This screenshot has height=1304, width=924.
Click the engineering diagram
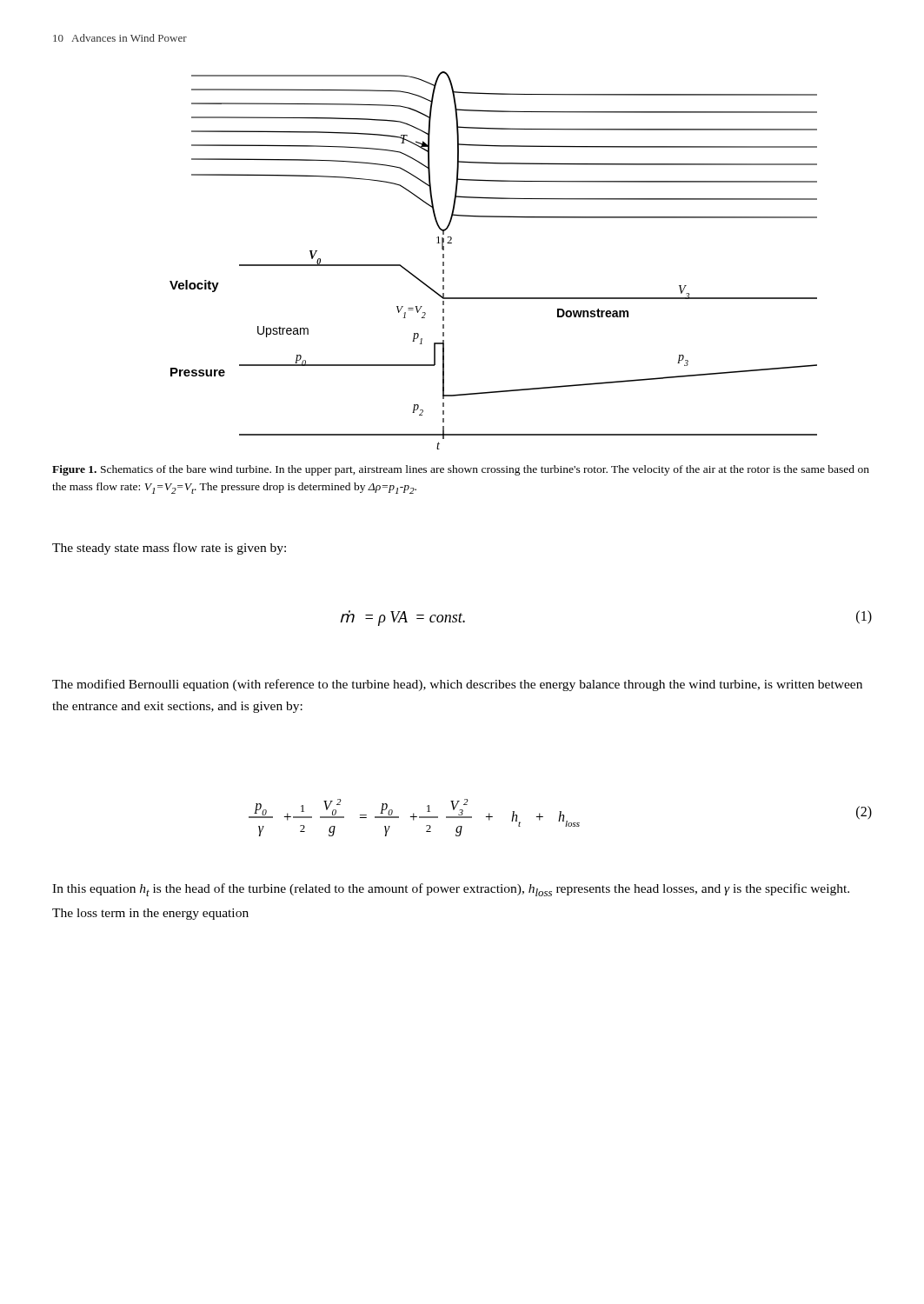(461, 254)
